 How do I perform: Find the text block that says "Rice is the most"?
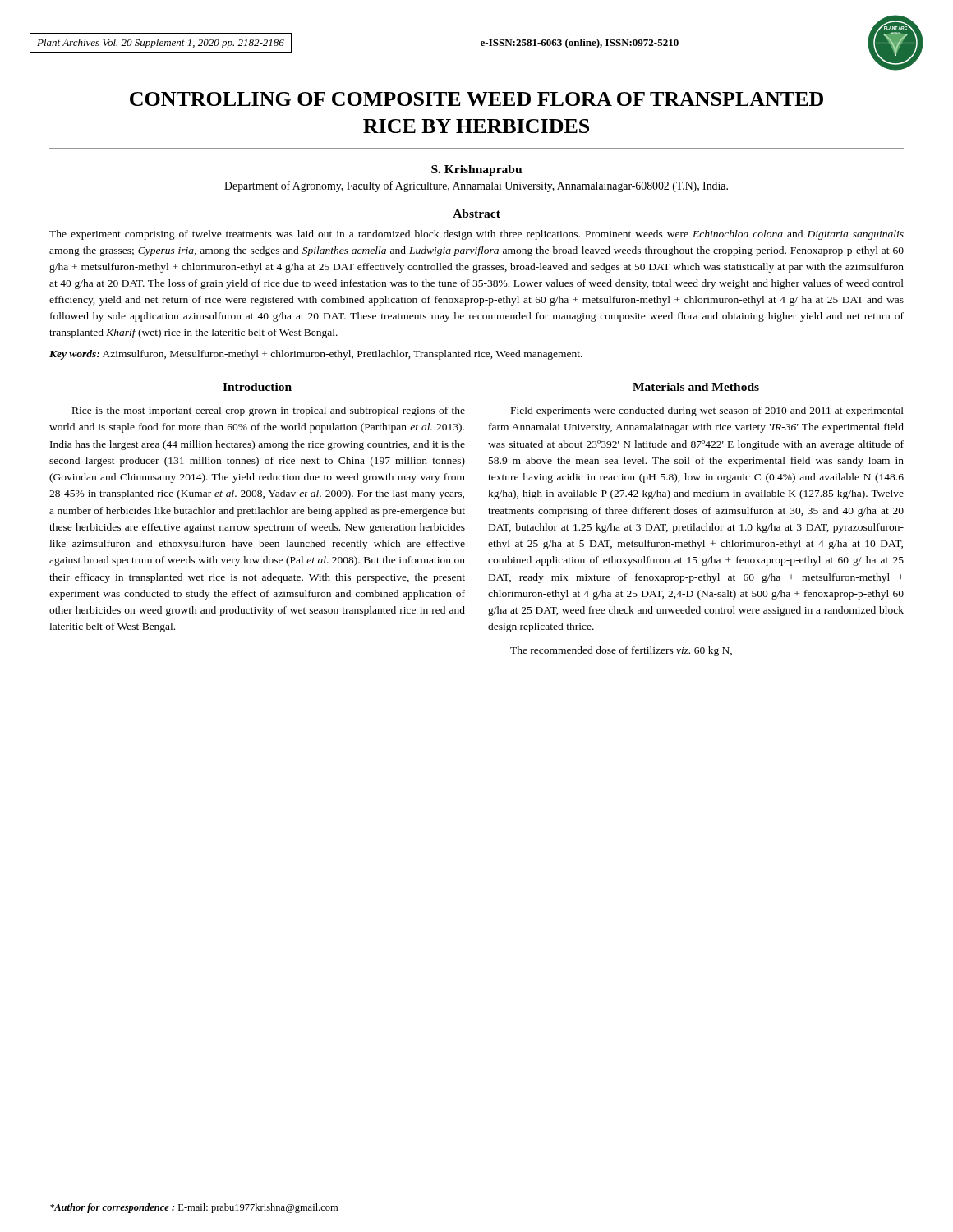257,519
